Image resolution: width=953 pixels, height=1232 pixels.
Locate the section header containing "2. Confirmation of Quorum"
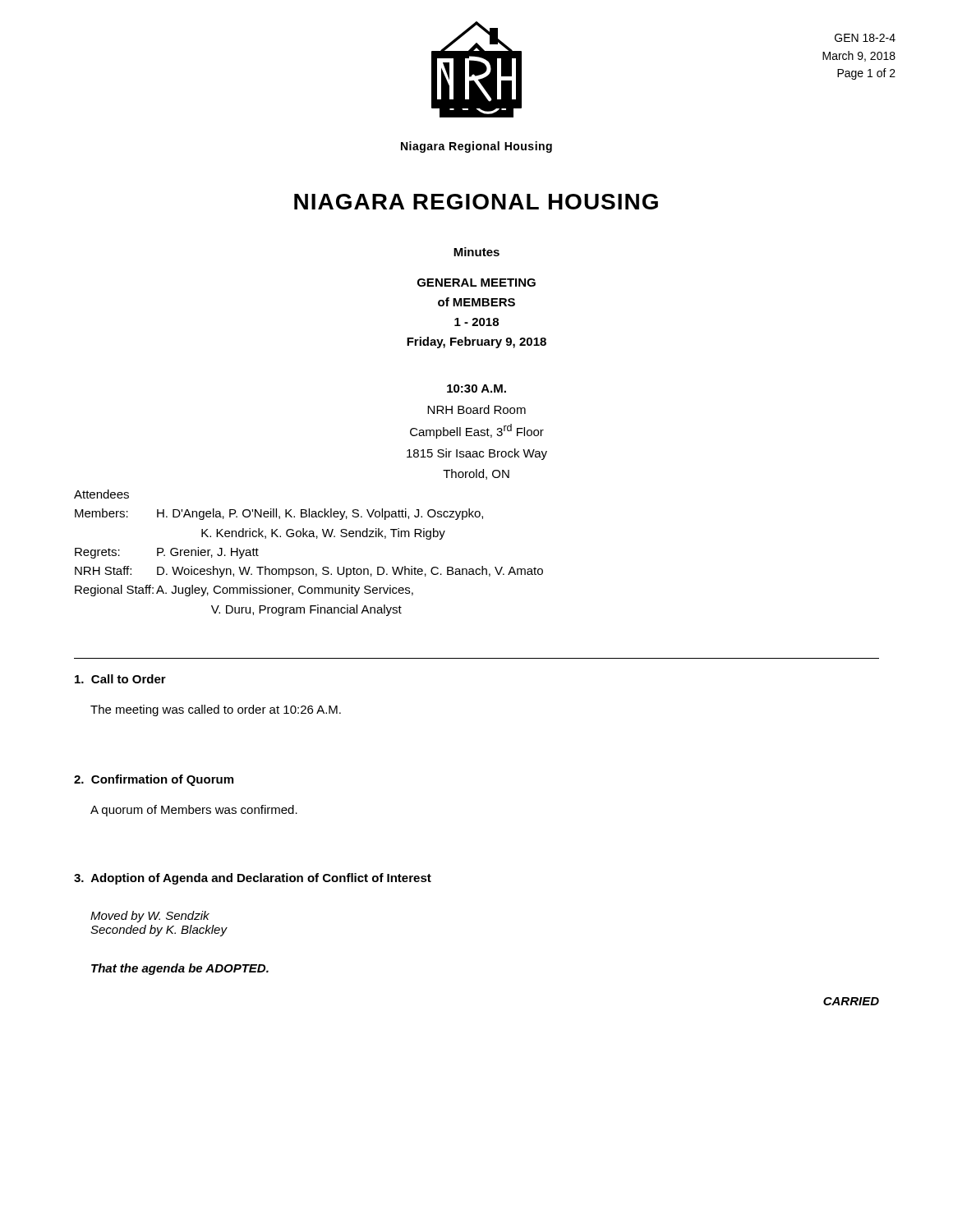coord(154,779)
